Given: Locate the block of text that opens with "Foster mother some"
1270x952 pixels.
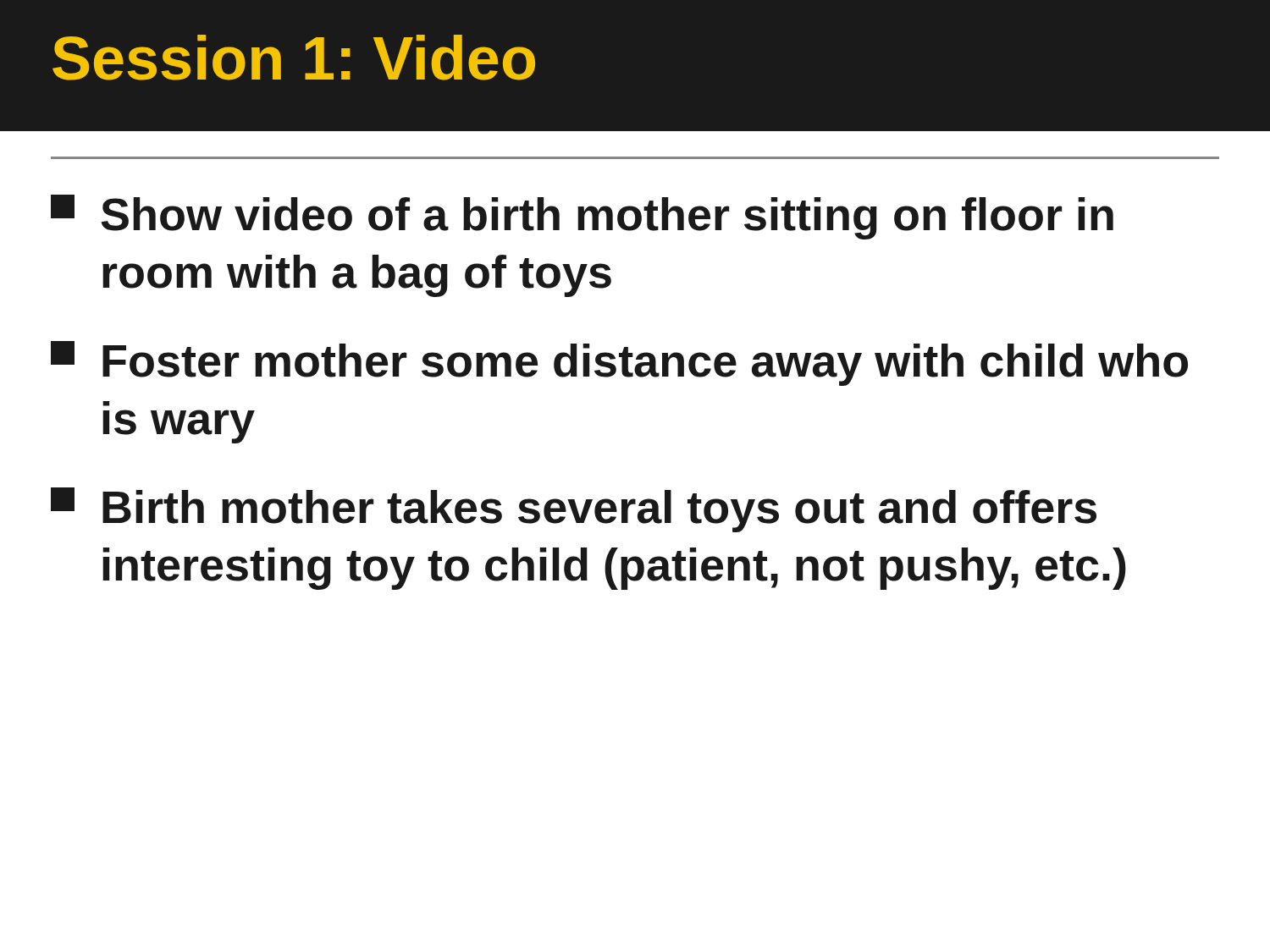Looking at the screenshot, I should [x=643, y=390].
